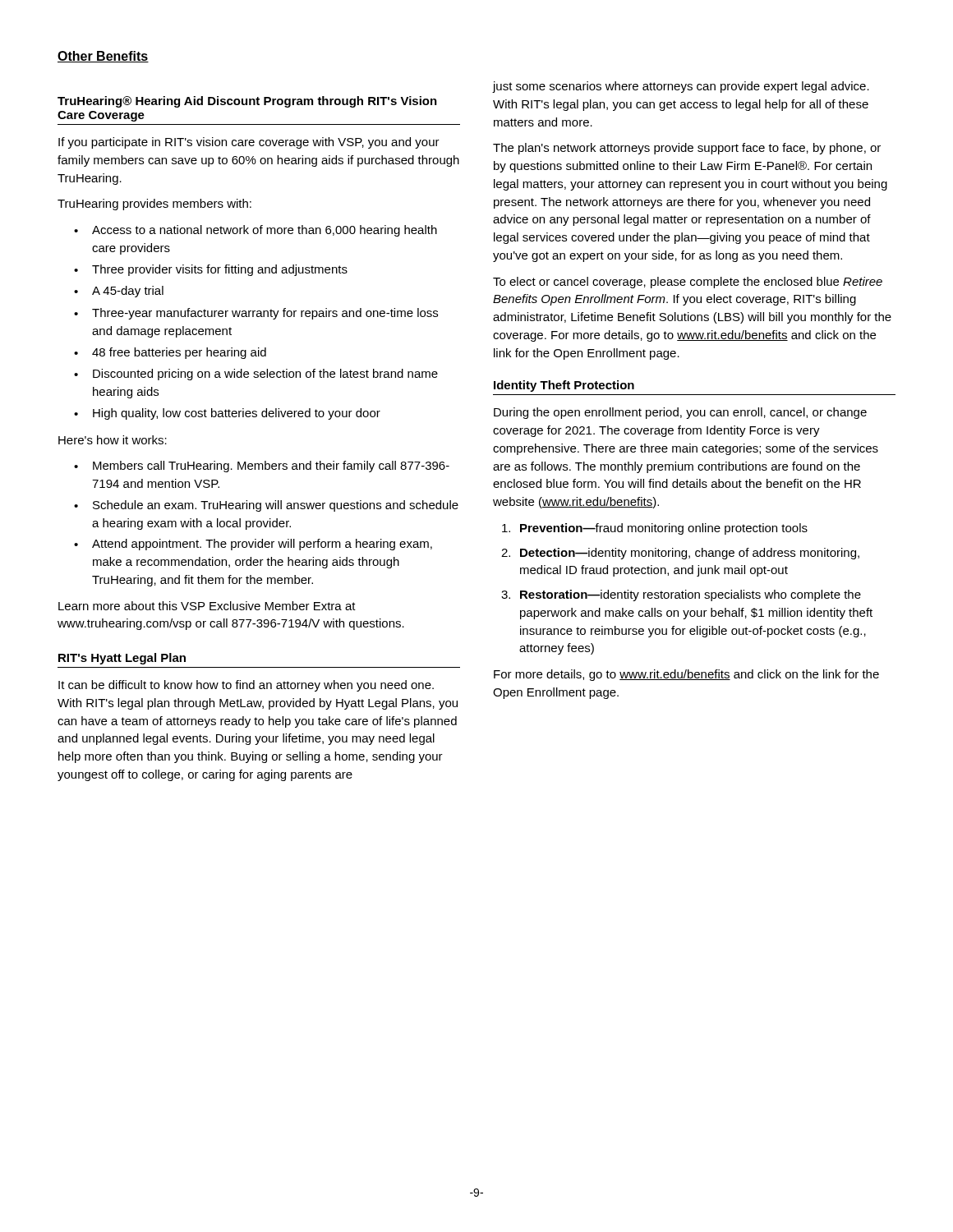The image size is (953, 1232).
Task: Locate the text block starting "just some scenarios where attorneys can provide expert"
Action: [681, 104]
